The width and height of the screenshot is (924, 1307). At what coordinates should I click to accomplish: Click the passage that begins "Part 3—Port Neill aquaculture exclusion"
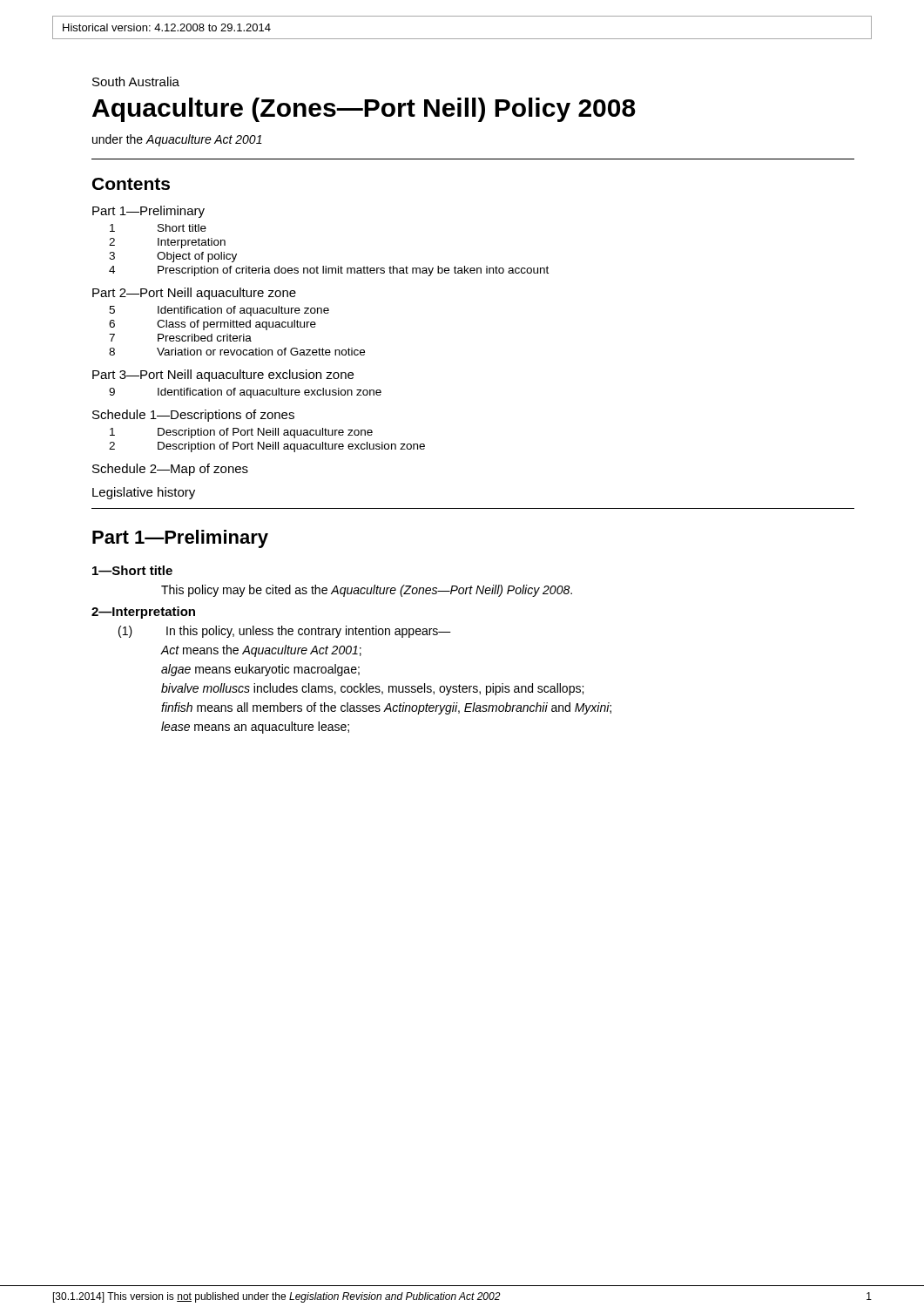coord(223,374)
